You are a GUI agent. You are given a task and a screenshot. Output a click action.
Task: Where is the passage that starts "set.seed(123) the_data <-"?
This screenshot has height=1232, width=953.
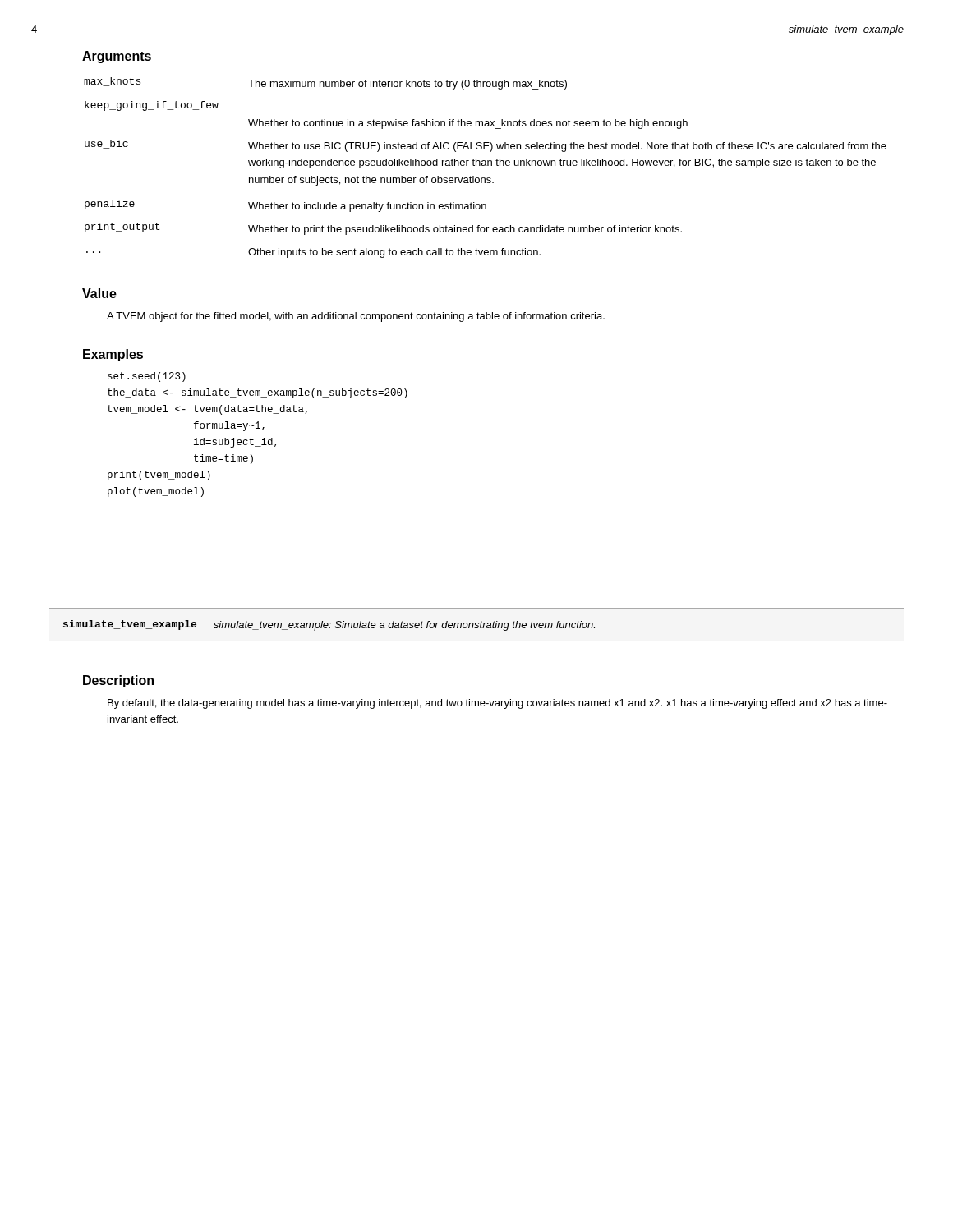pos(147,377)
